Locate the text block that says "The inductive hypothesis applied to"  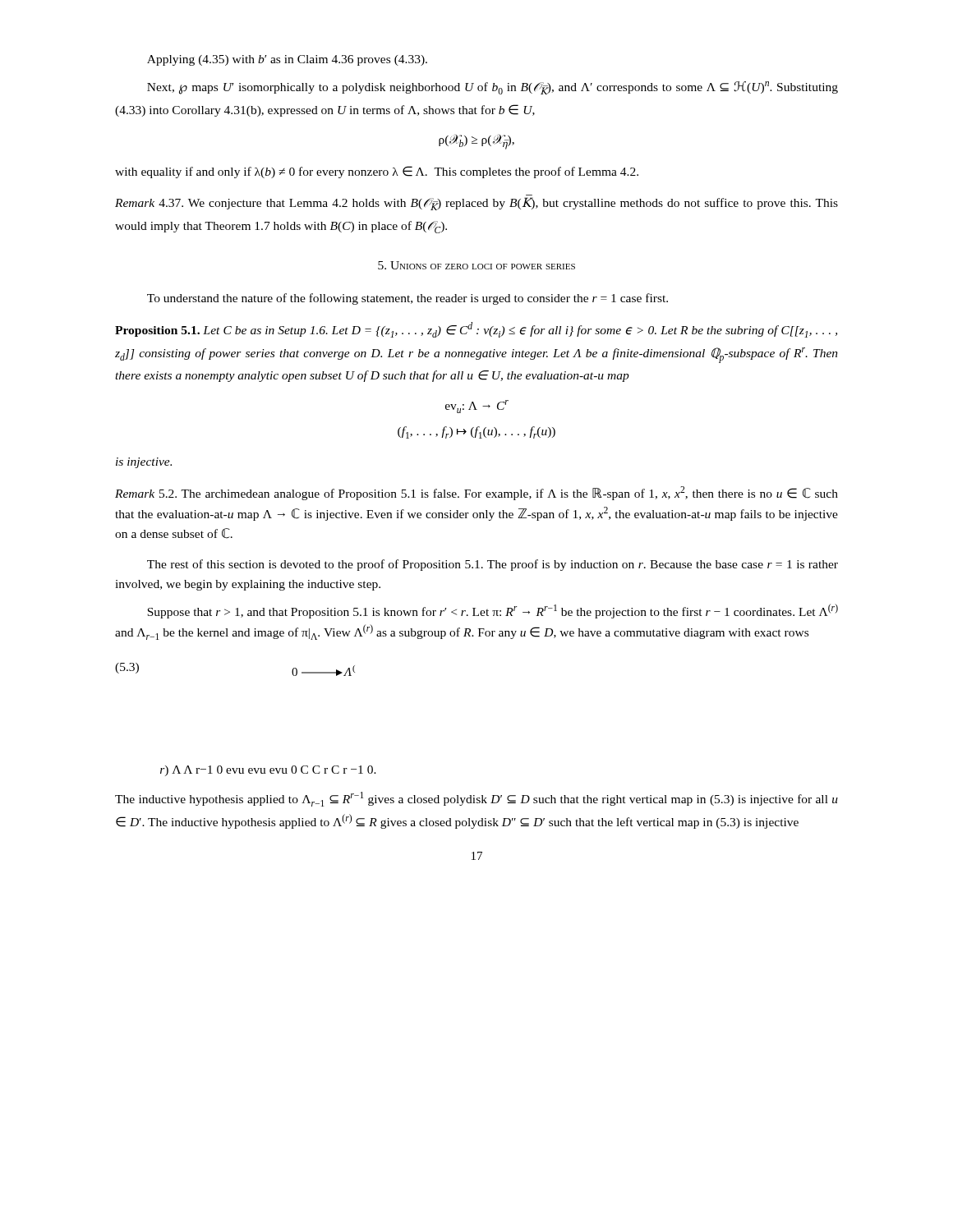click(476, 810)
